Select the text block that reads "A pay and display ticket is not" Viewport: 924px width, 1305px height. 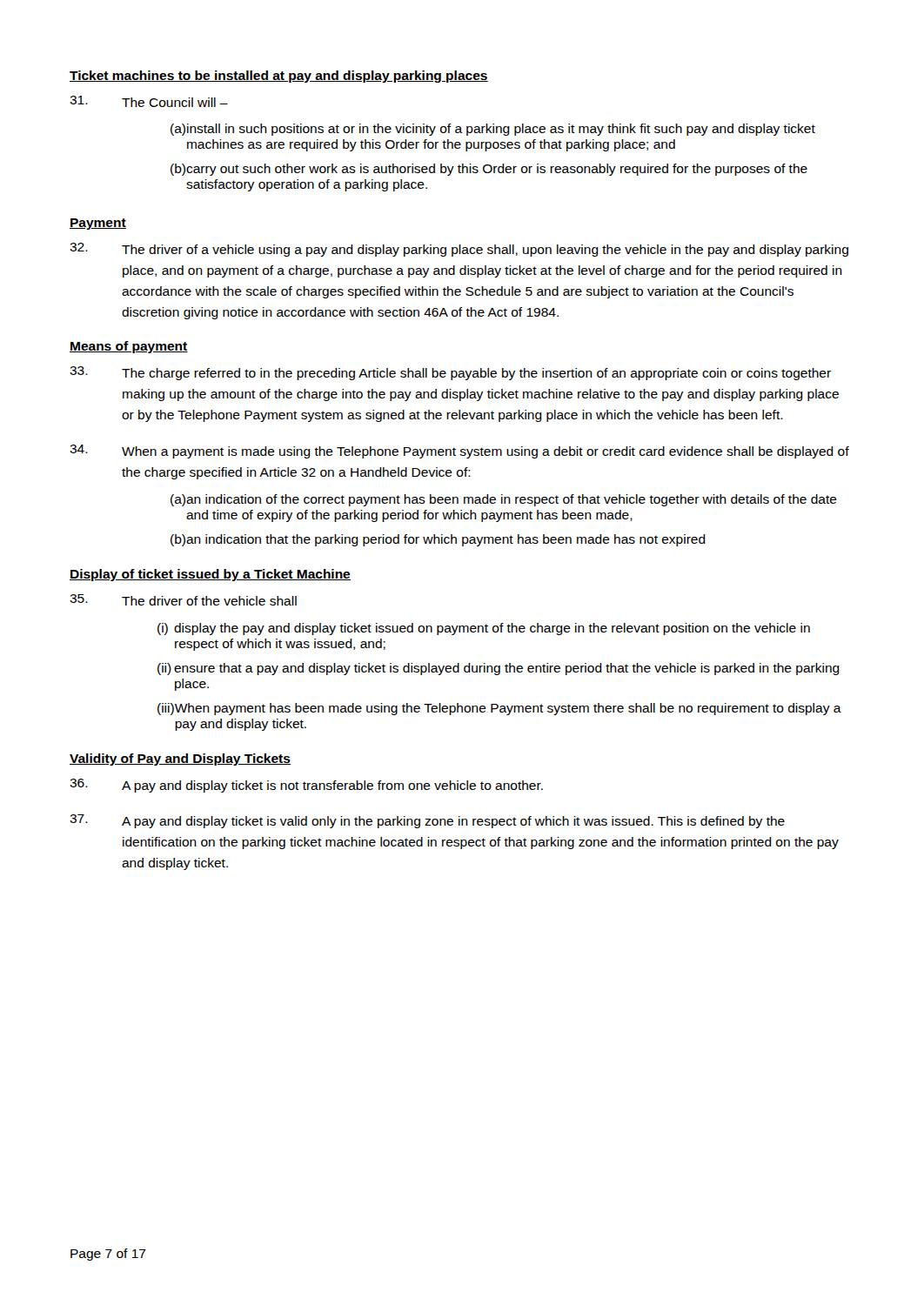462,788
